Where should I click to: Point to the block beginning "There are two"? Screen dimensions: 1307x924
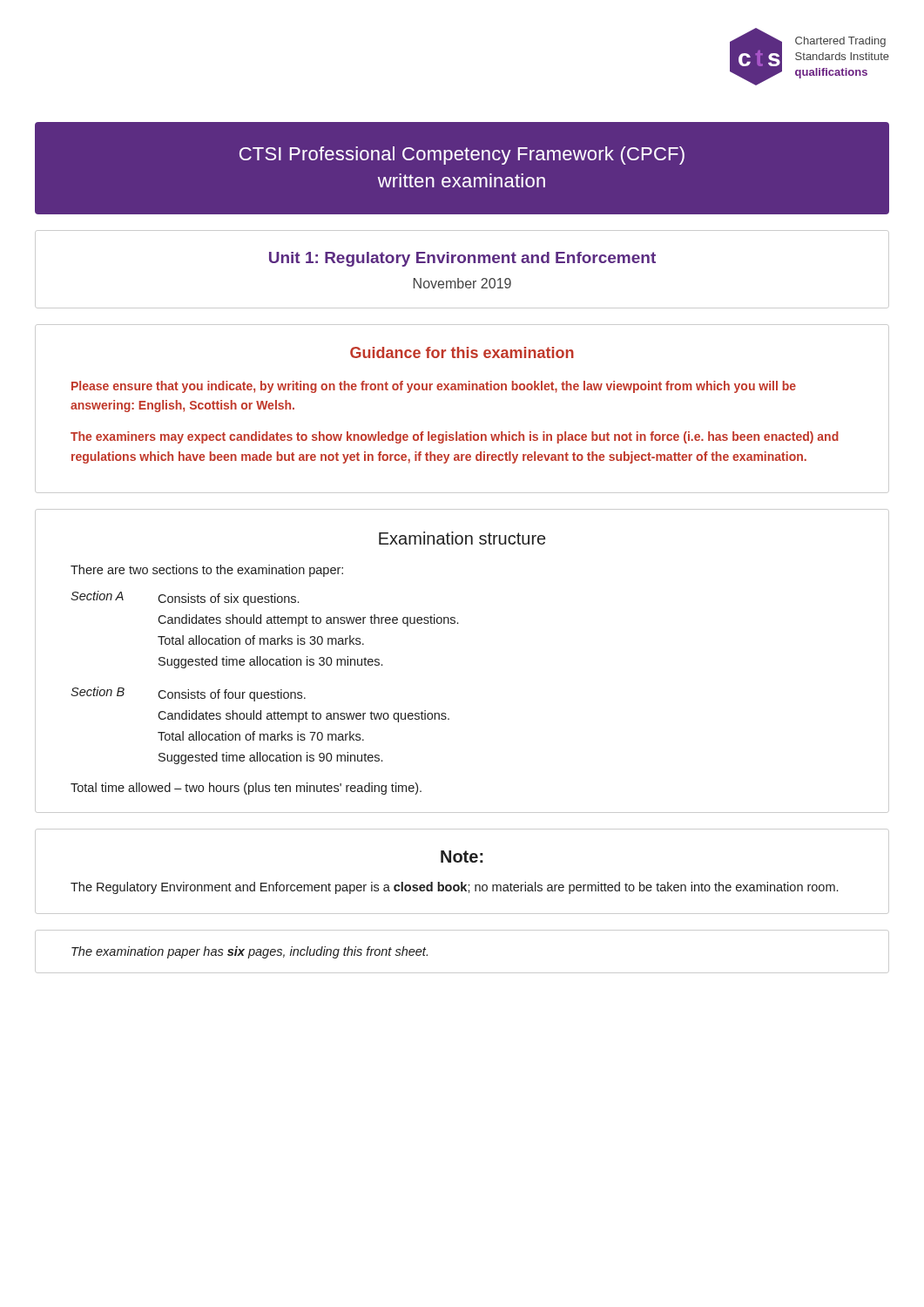tap(207, 570)
